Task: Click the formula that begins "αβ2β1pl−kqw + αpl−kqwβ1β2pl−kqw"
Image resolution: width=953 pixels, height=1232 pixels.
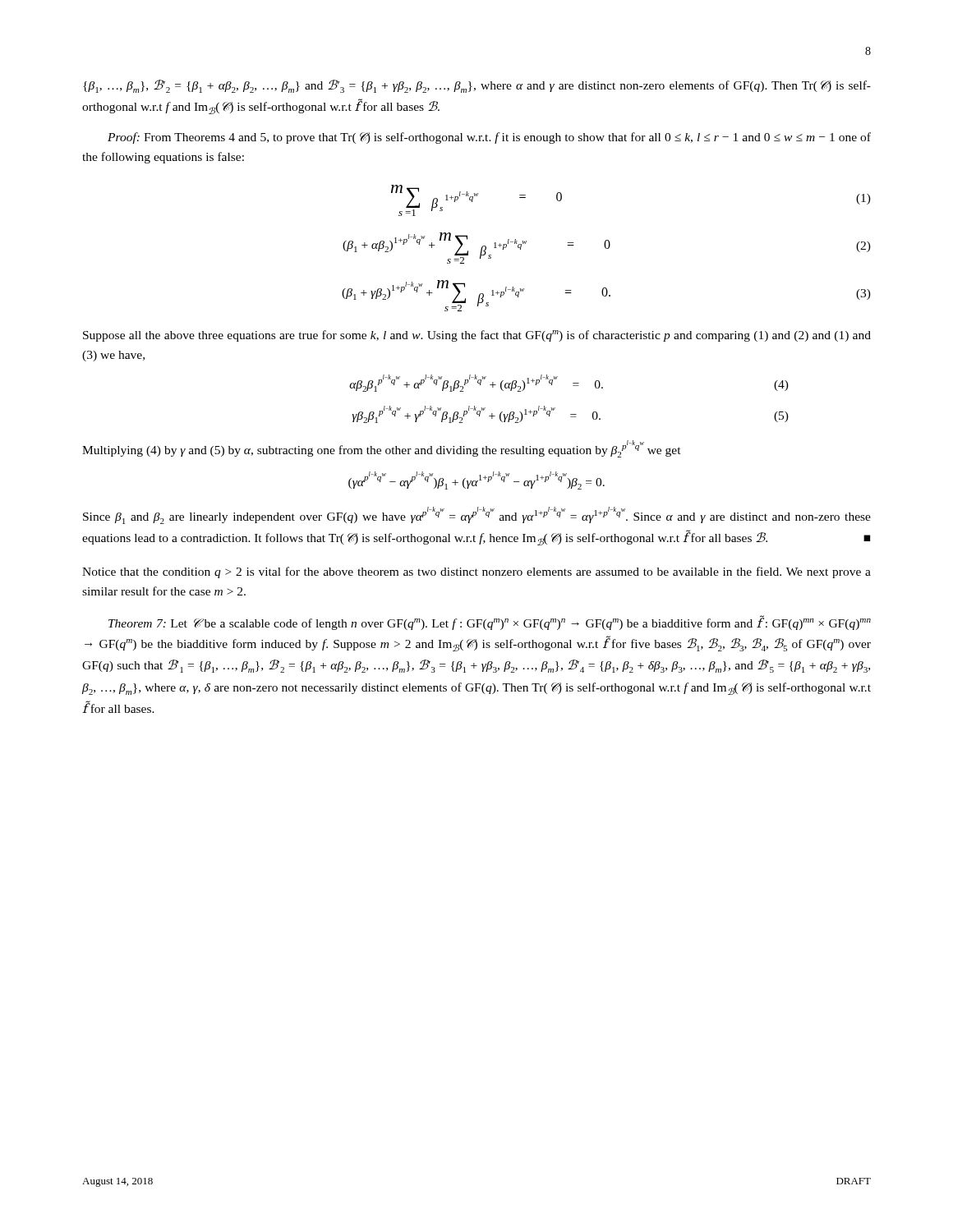Action: pos(476,384)
